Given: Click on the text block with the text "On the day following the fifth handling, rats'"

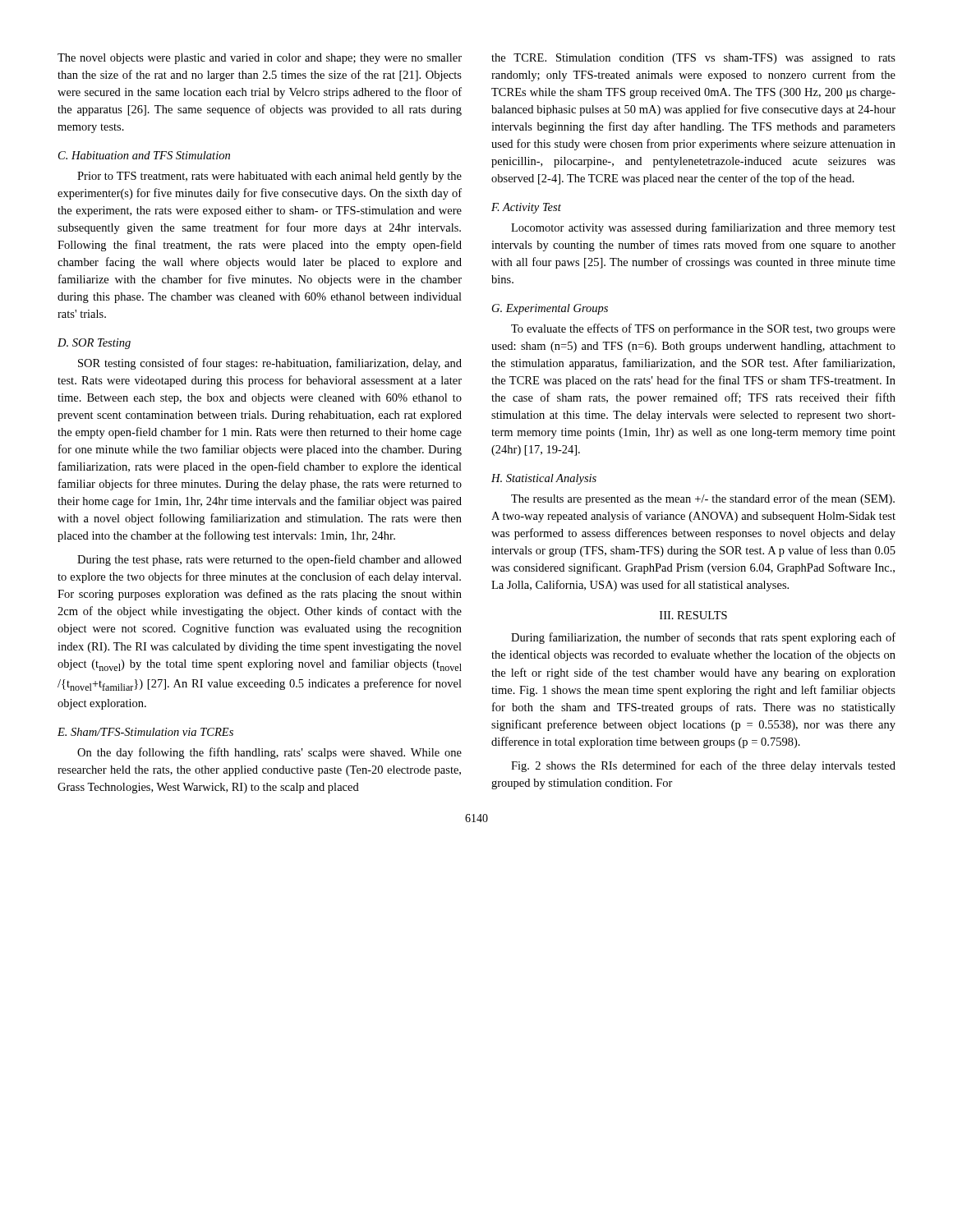Looking at the screenshot, I should coord(260,770).
